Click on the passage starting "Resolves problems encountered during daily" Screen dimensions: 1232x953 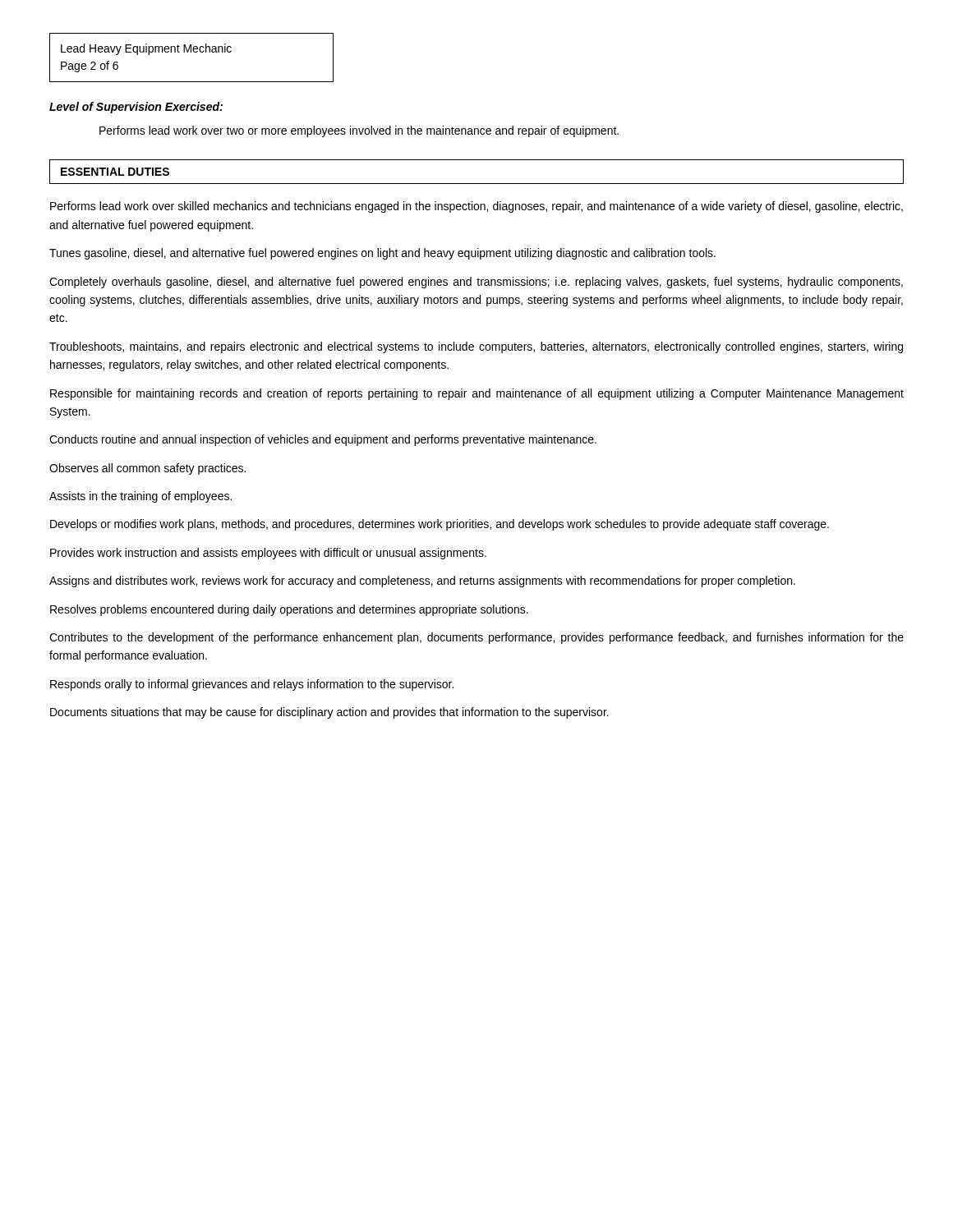click(289, 609)
